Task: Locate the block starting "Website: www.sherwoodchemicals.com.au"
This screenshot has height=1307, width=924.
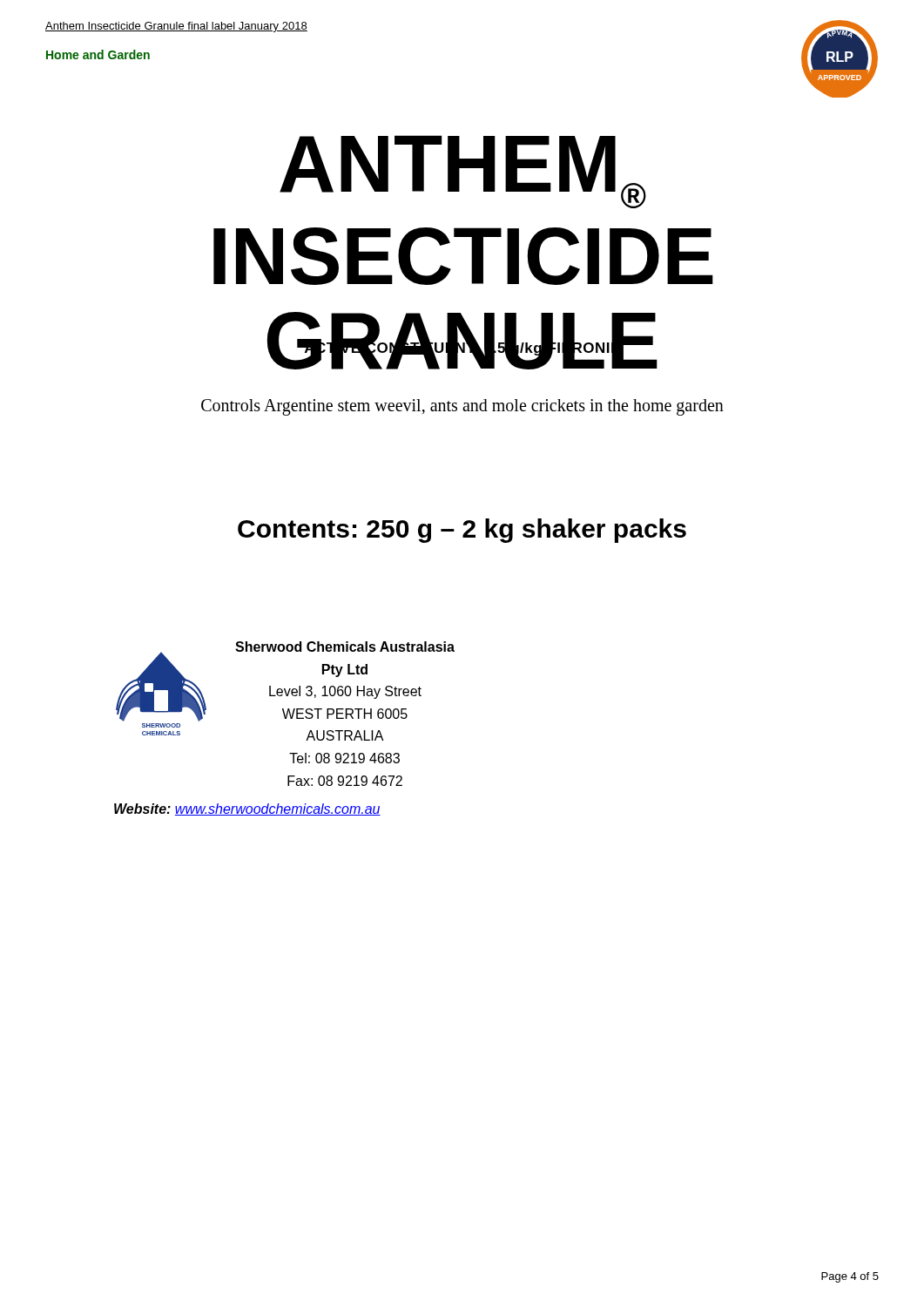Action: click(247, 809)
